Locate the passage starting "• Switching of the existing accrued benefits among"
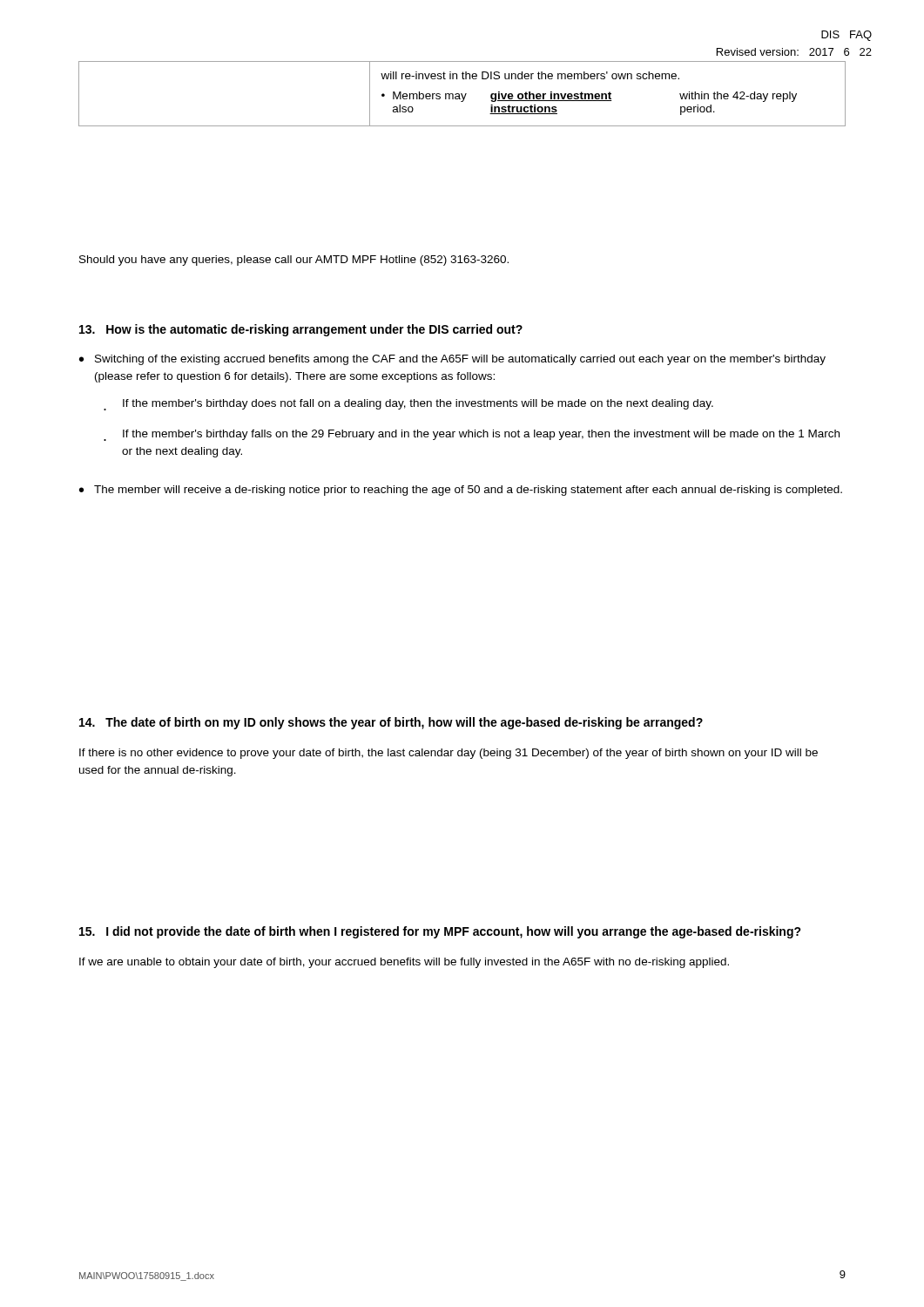The width and height of the screenshot is (924, 1307). click(462, 410)
